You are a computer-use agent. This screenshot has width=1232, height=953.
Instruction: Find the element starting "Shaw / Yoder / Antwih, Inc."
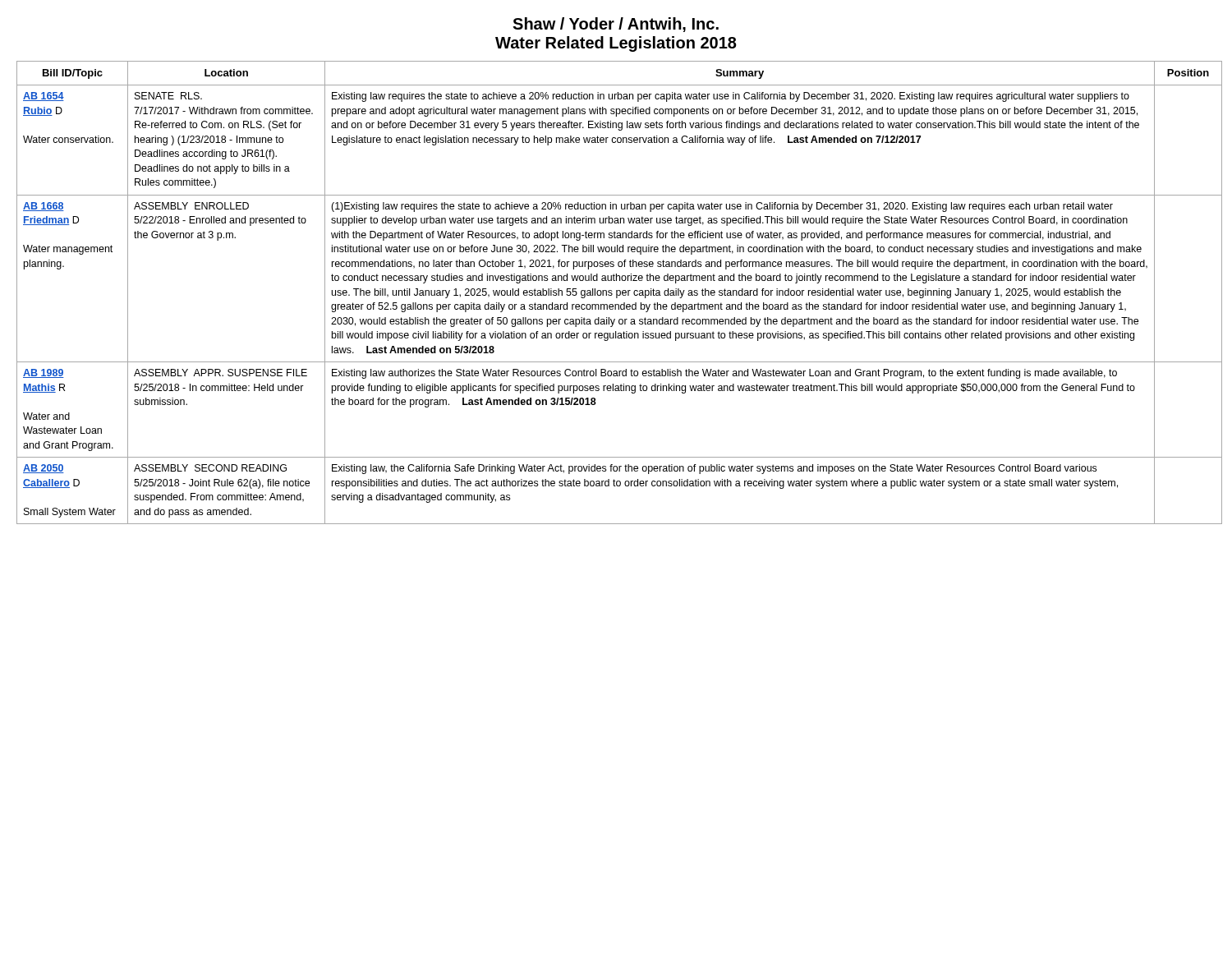tap(616, 34)
